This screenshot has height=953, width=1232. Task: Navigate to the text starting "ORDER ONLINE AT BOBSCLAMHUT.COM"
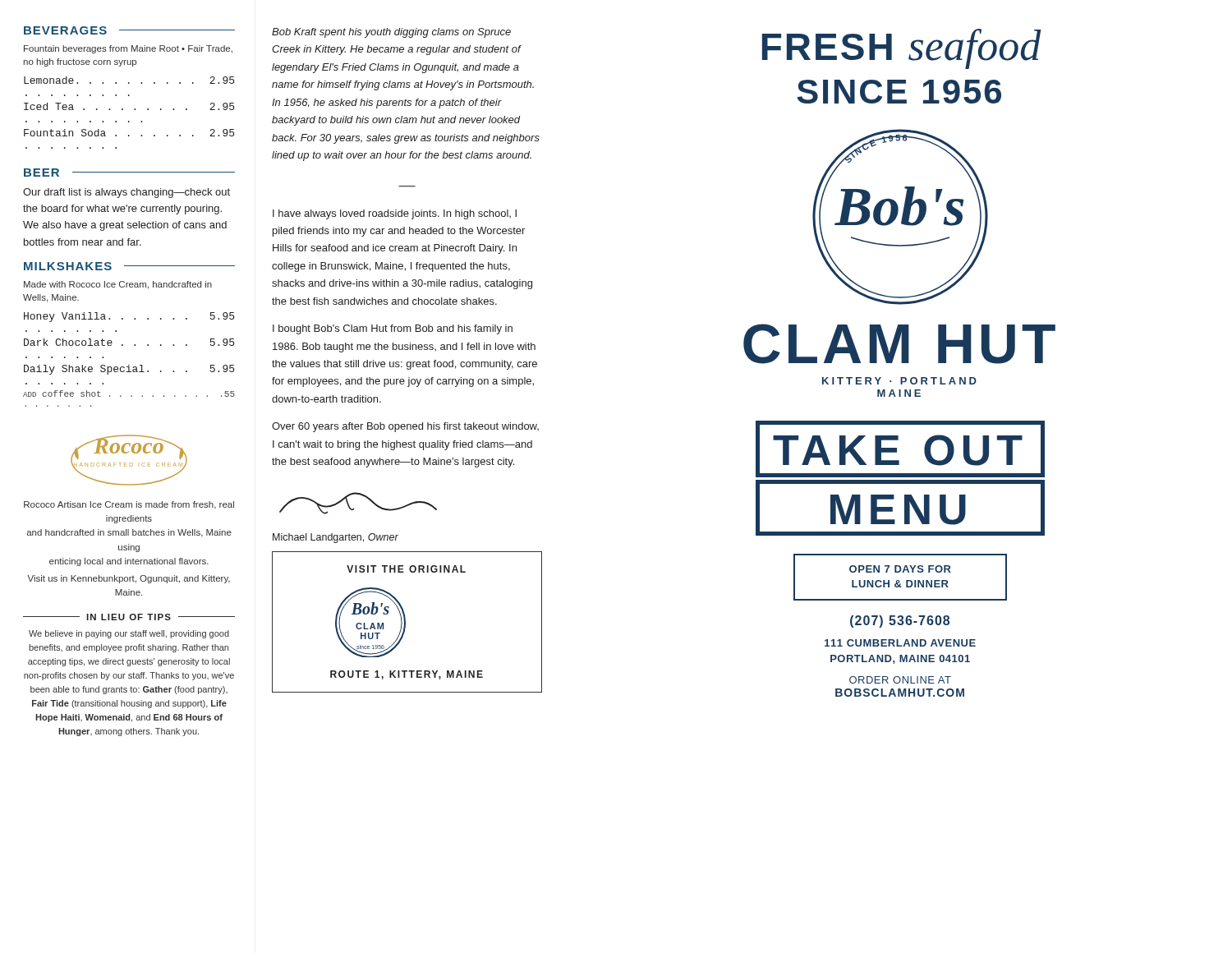(x=900, y=686)
